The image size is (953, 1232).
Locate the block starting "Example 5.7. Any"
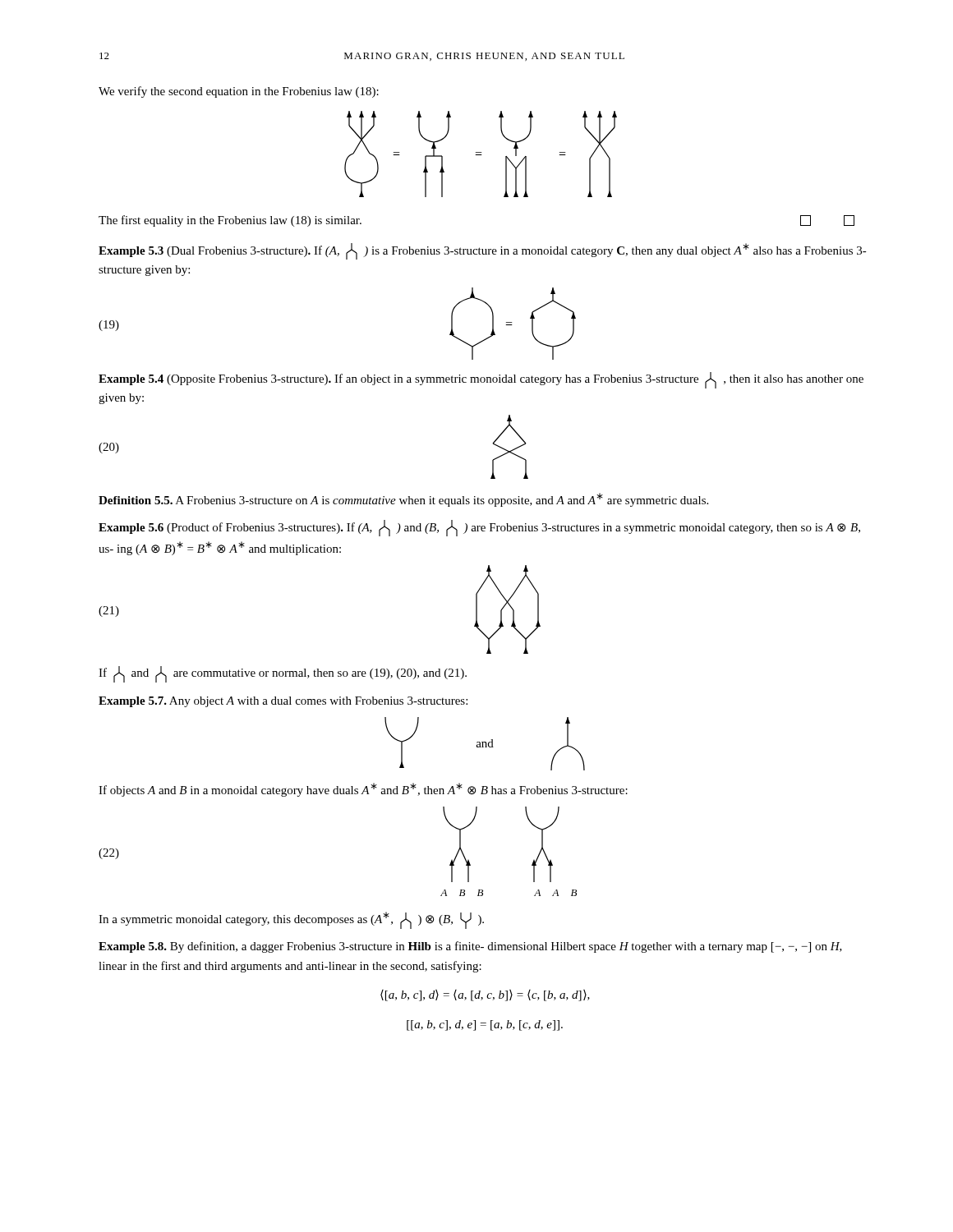(x=284, y=700)
